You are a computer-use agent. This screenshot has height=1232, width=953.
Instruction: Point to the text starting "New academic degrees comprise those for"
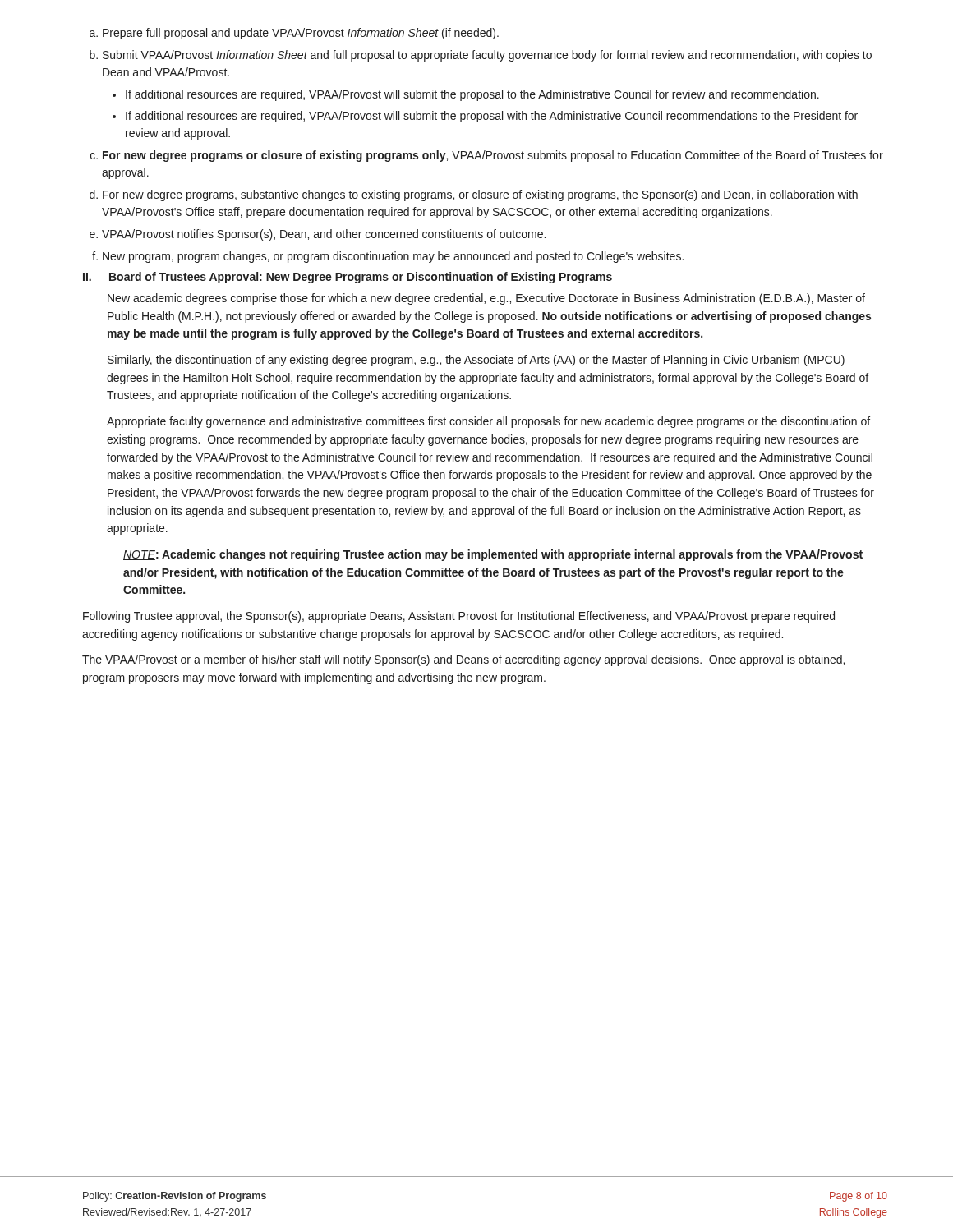coord(489,316)
